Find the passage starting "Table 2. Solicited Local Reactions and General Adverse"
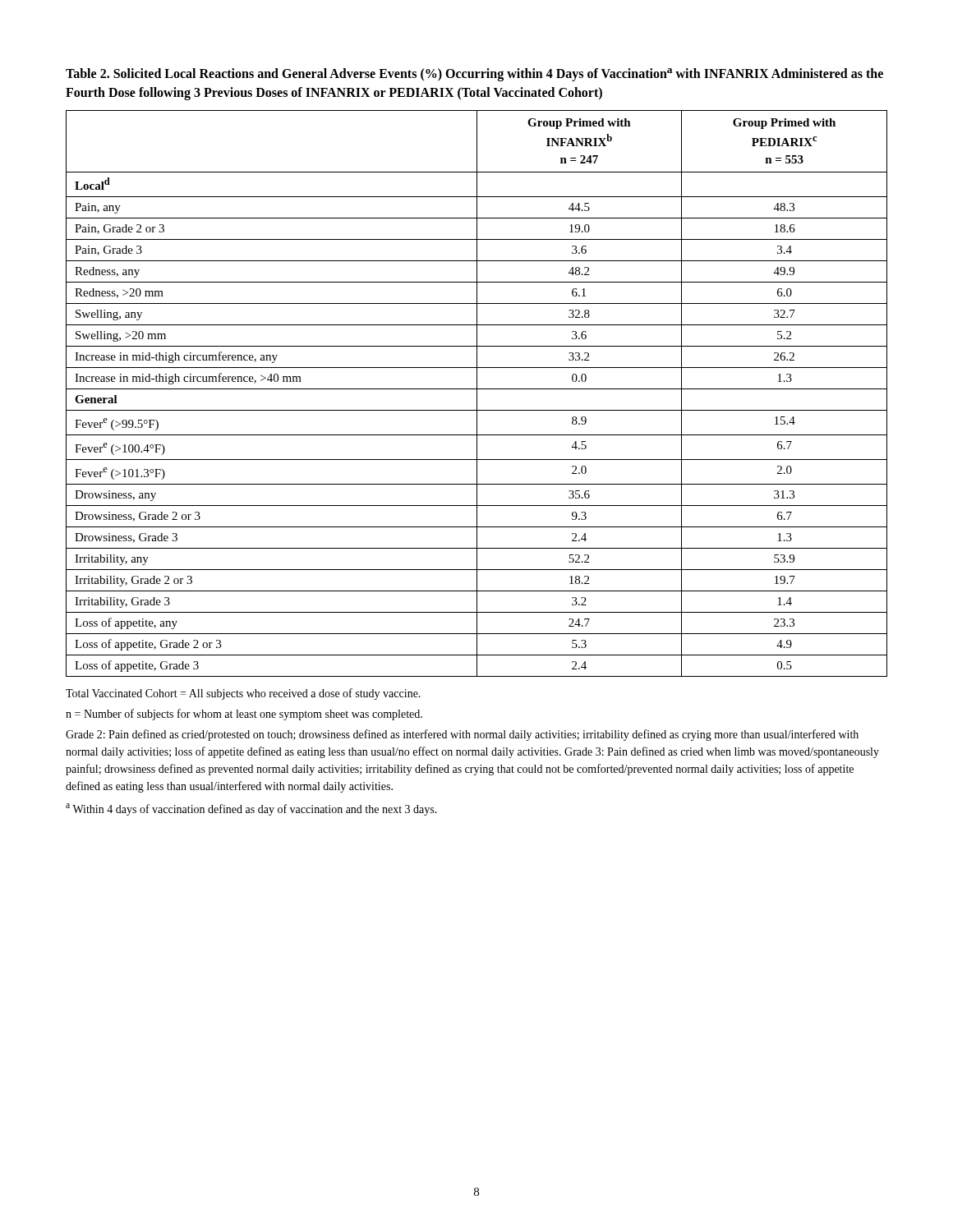This screenshot has width=953, height=1232. point(476,82)
